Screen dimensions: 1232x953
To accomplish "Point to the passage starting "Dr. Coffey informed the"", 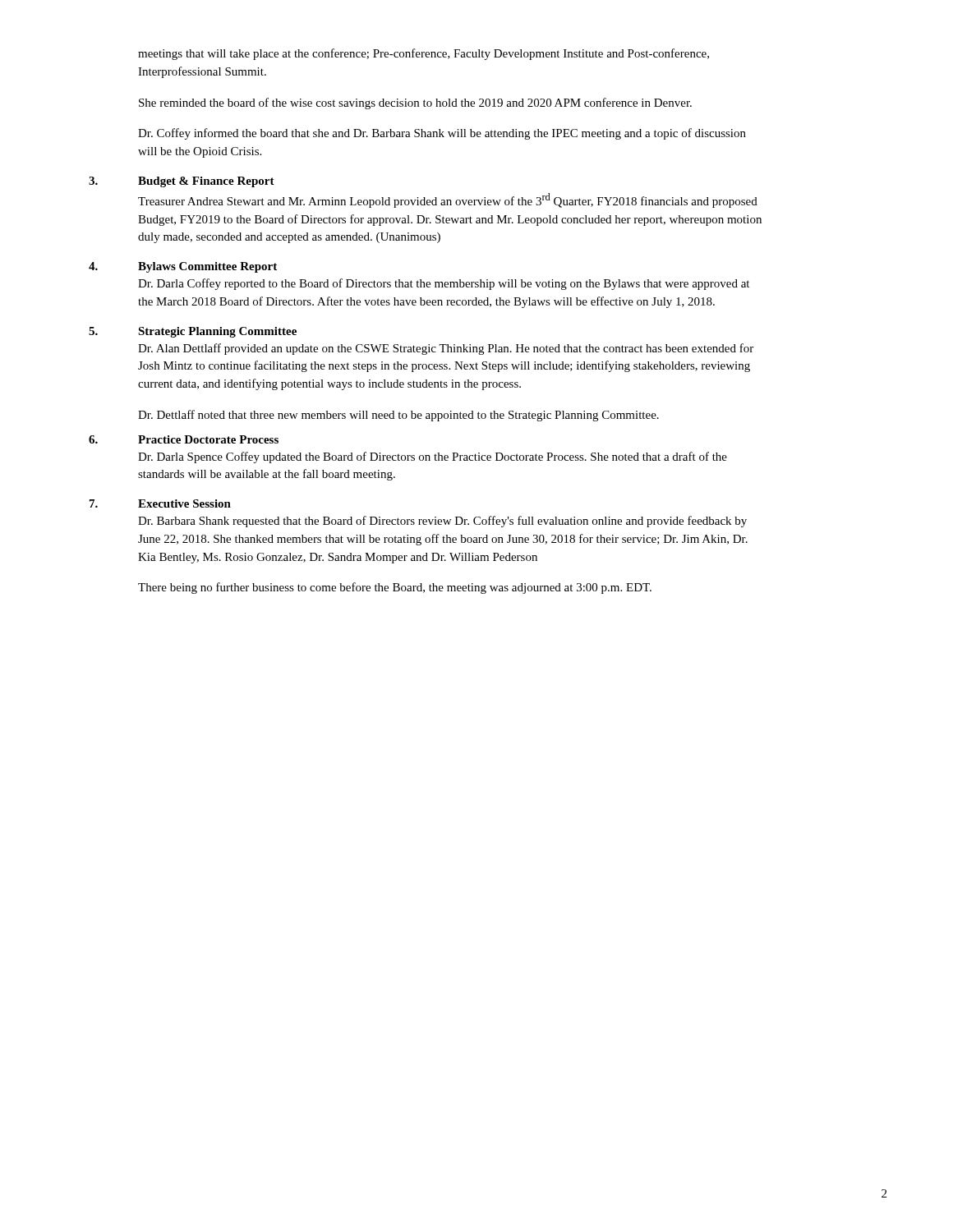I will click(x=442, y=142).
